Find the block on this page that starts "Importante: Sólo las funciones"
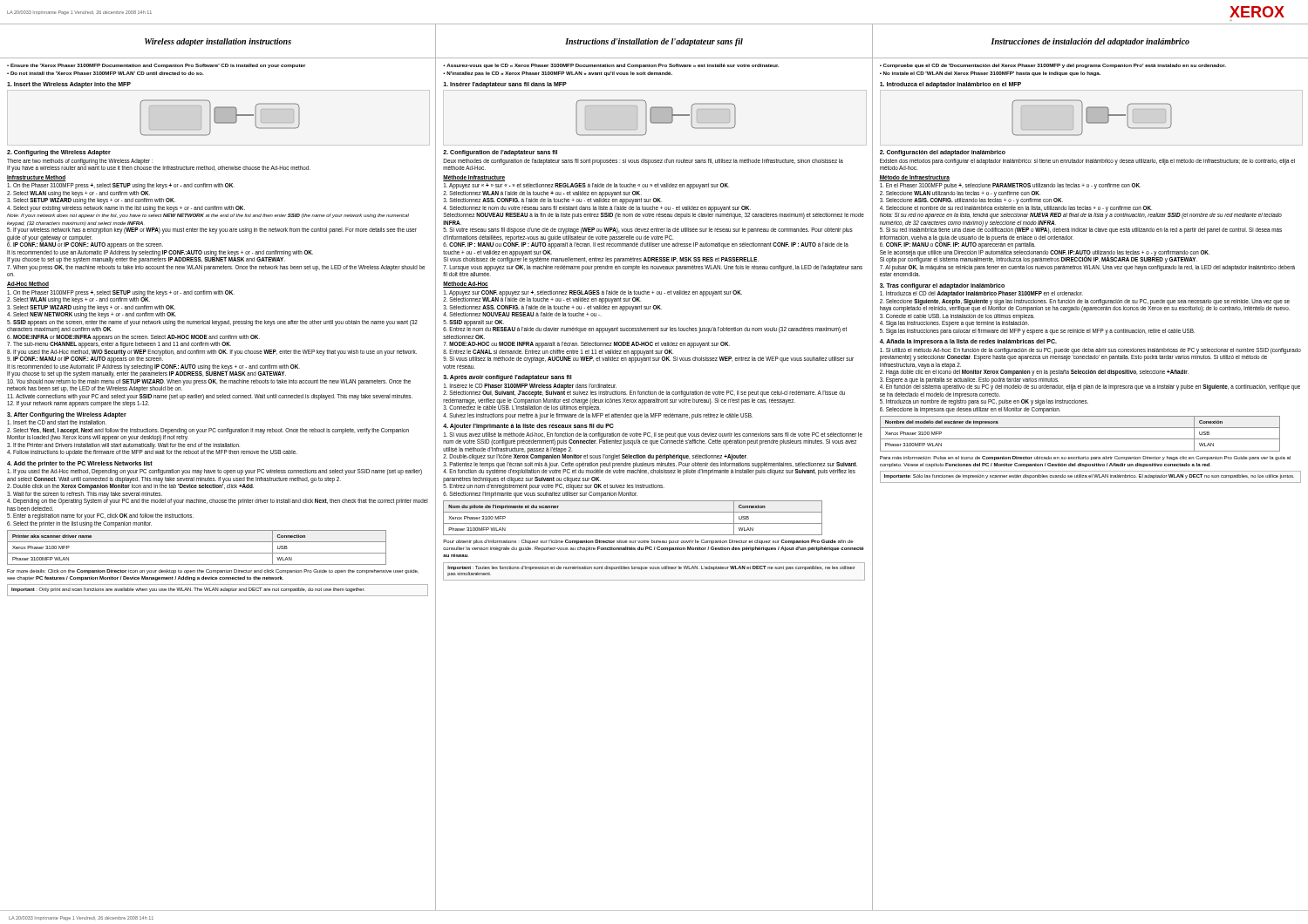Image resolution: width=1308 pixels, height=924 pixels. pyautogui.click(x=1089, y=476)
